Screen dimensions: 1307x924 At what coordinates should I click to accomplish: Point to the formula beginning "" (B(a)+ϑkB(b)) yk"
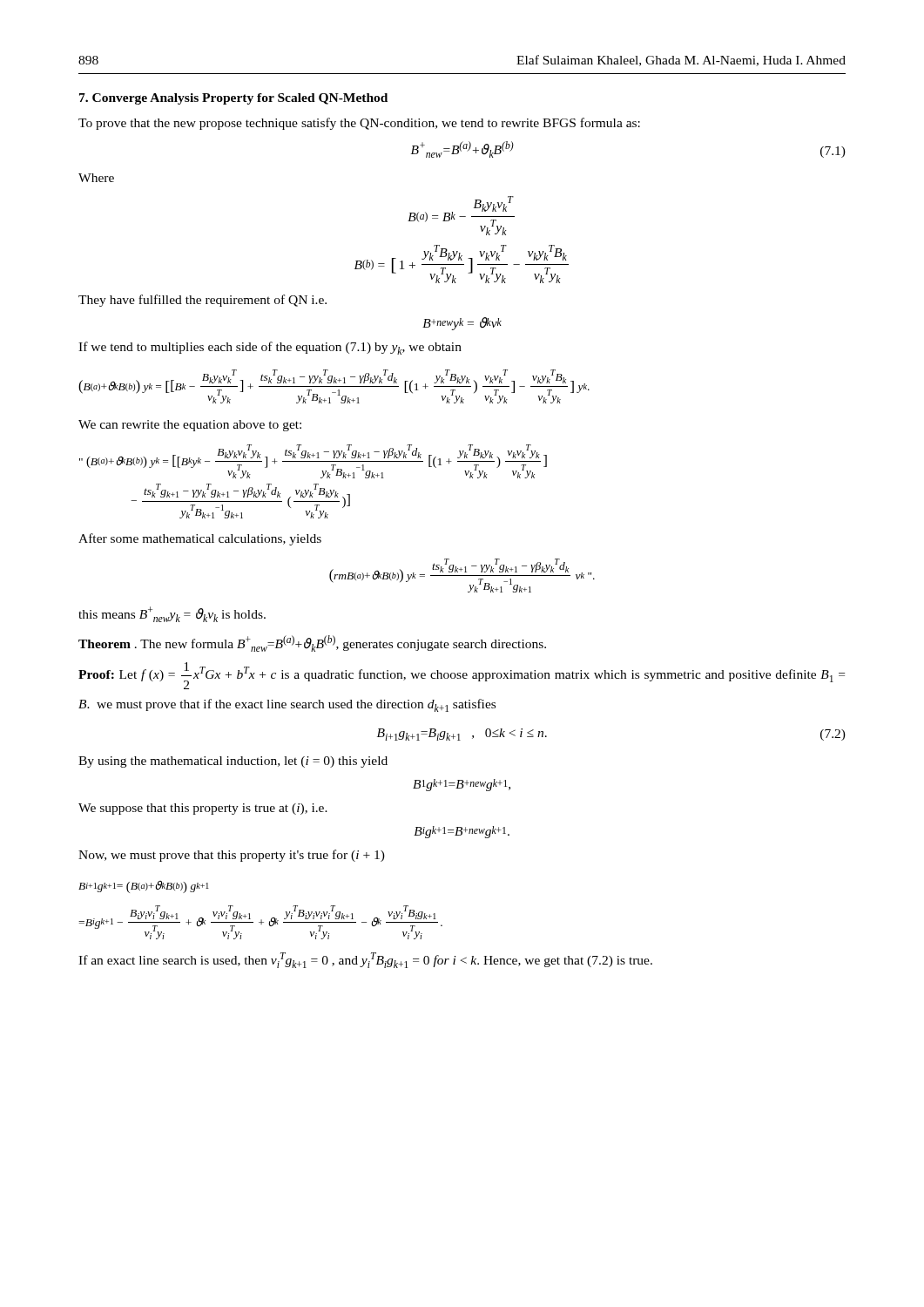tap(462, 481)
